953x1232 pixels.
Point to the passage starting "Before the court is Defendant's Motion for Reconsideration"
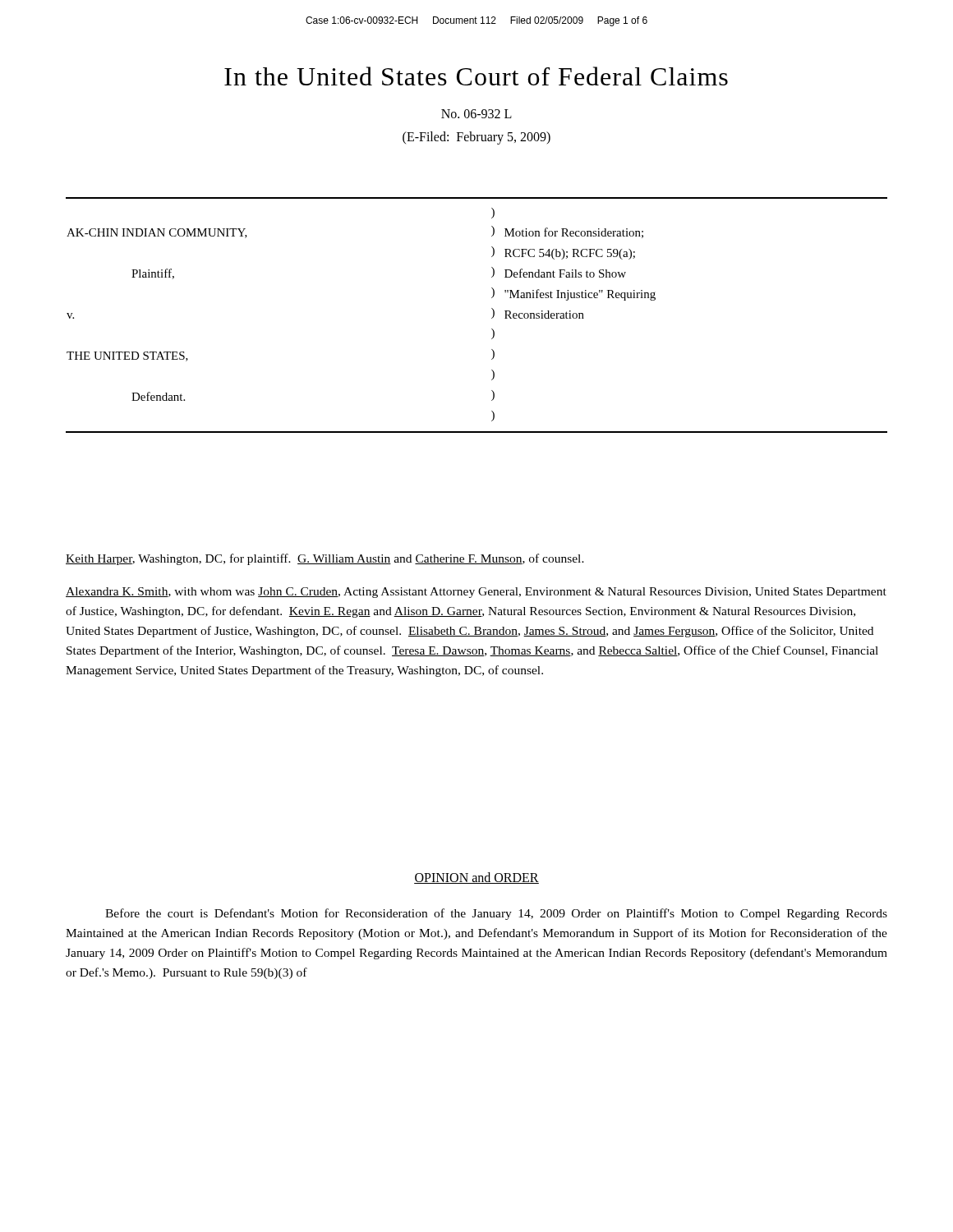point(476,943)
